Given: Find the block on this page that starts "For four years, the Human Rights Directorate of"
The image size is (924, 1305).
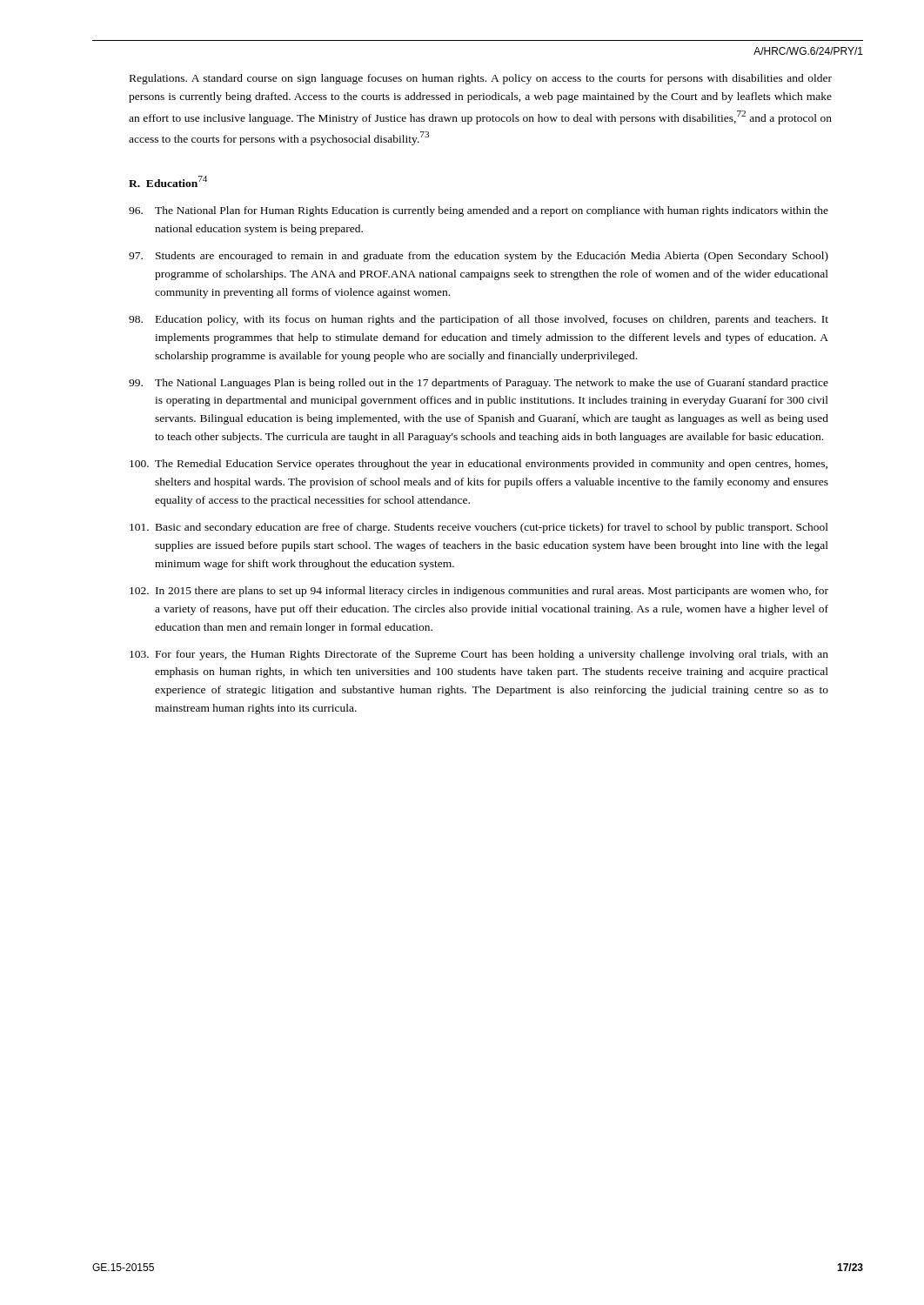Looking at the screenshot, I should click(x=479, y=682).
